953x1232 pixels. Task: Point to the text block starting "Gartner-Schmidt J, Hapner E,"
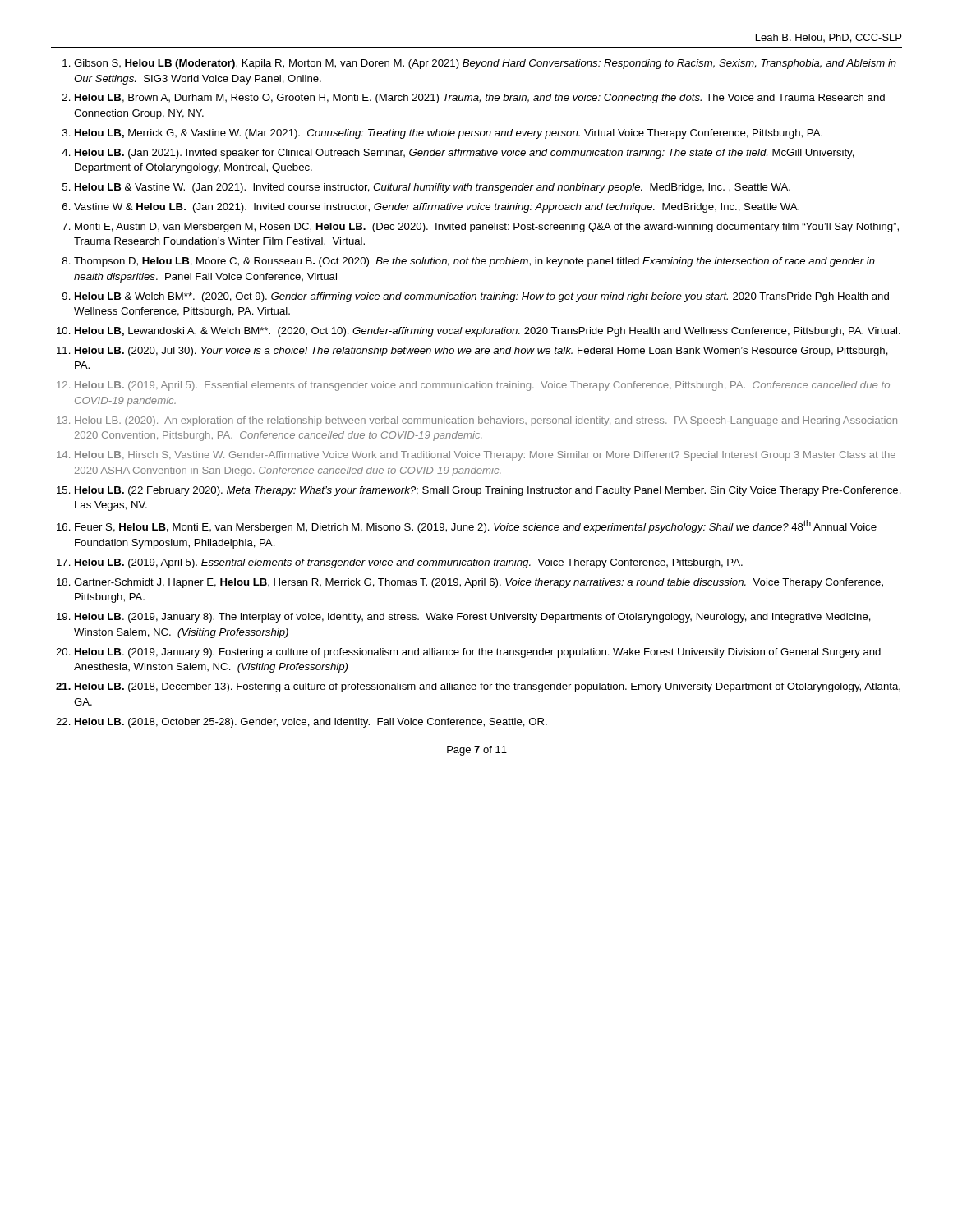[x=479, y=589]
